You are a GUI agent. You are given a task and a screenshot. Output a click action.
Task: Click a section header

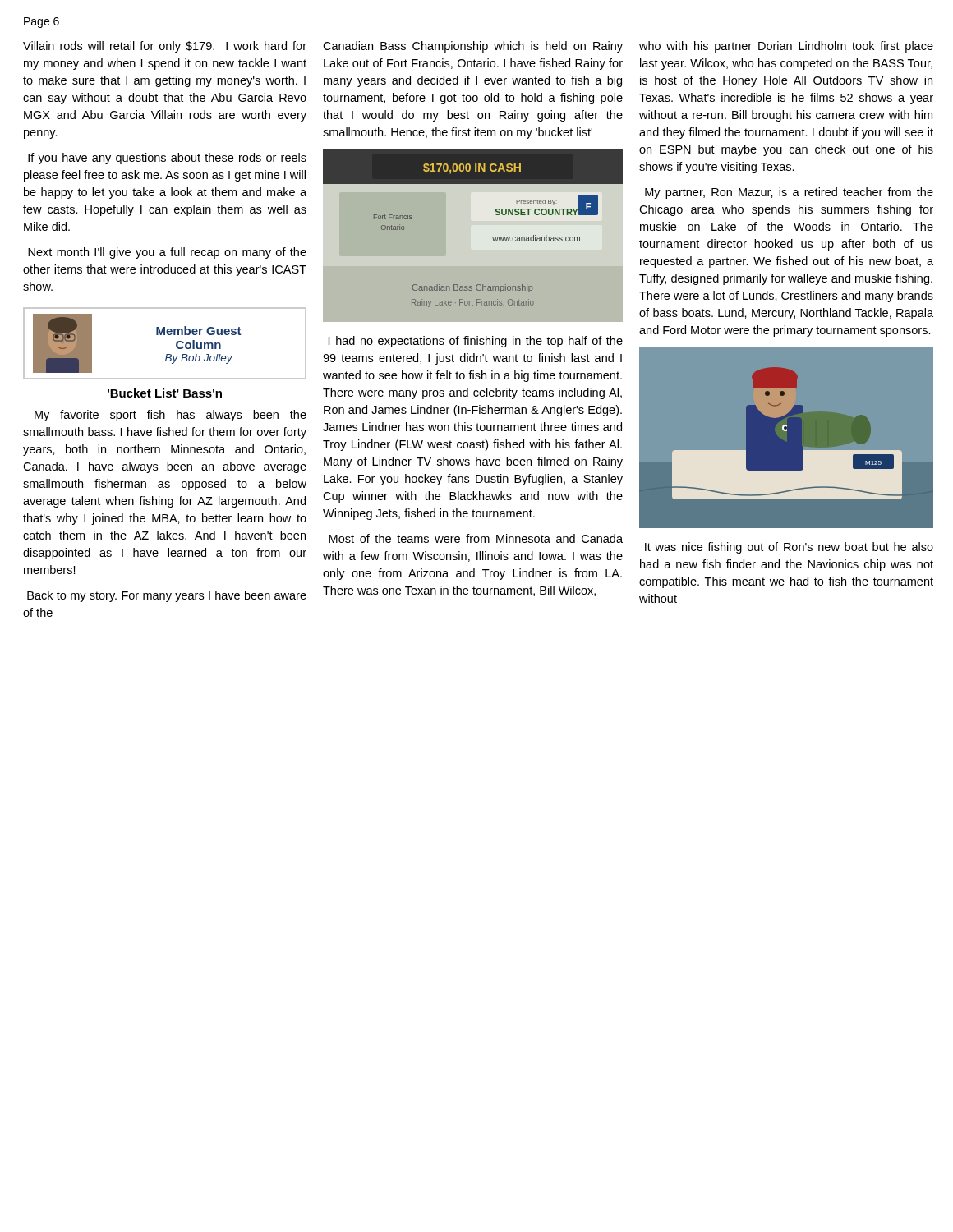pyautogui.click(x=165, y=393)
